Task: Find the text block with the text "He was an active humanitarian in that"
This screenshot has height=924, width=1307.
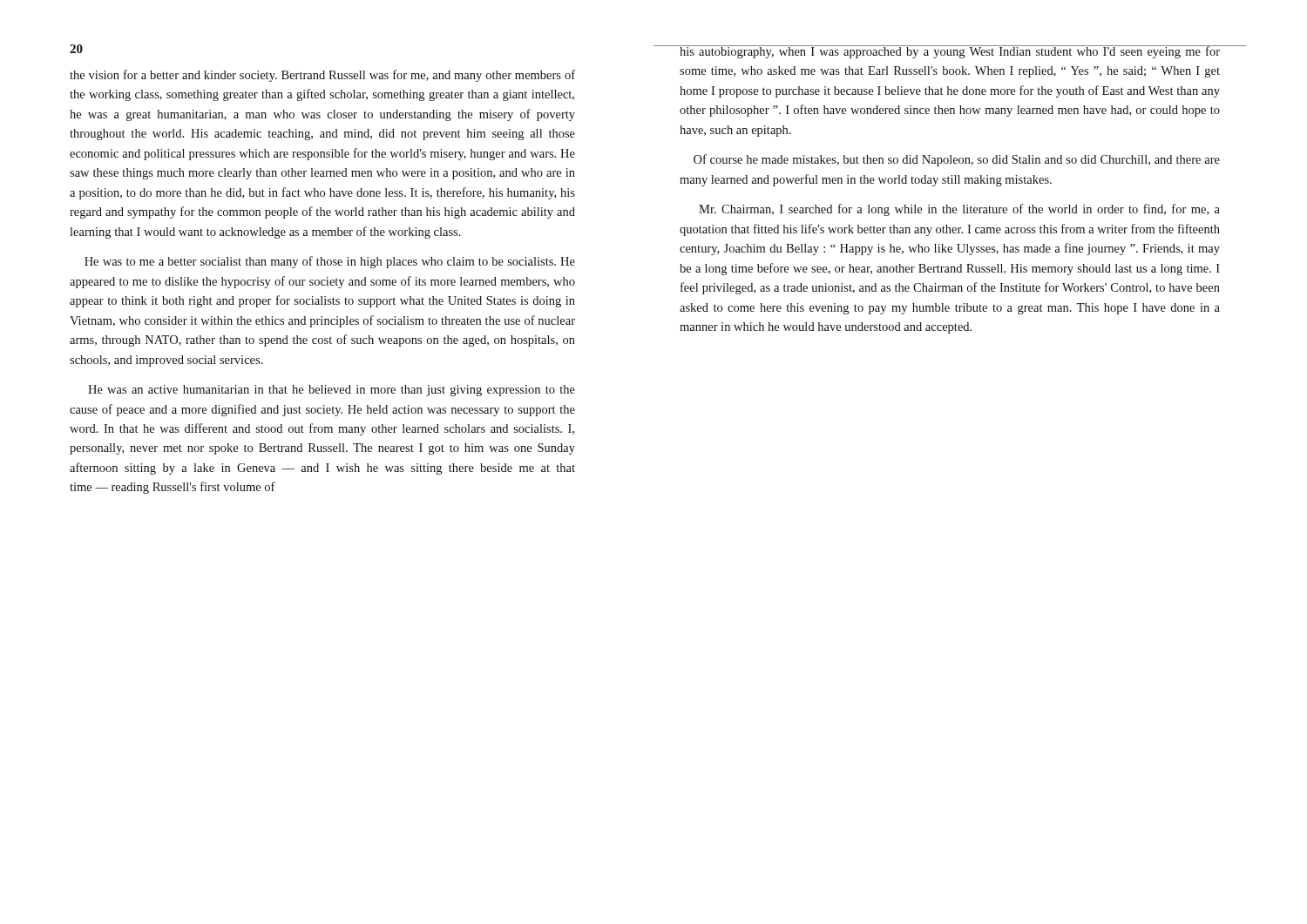Action: (322, 438)
